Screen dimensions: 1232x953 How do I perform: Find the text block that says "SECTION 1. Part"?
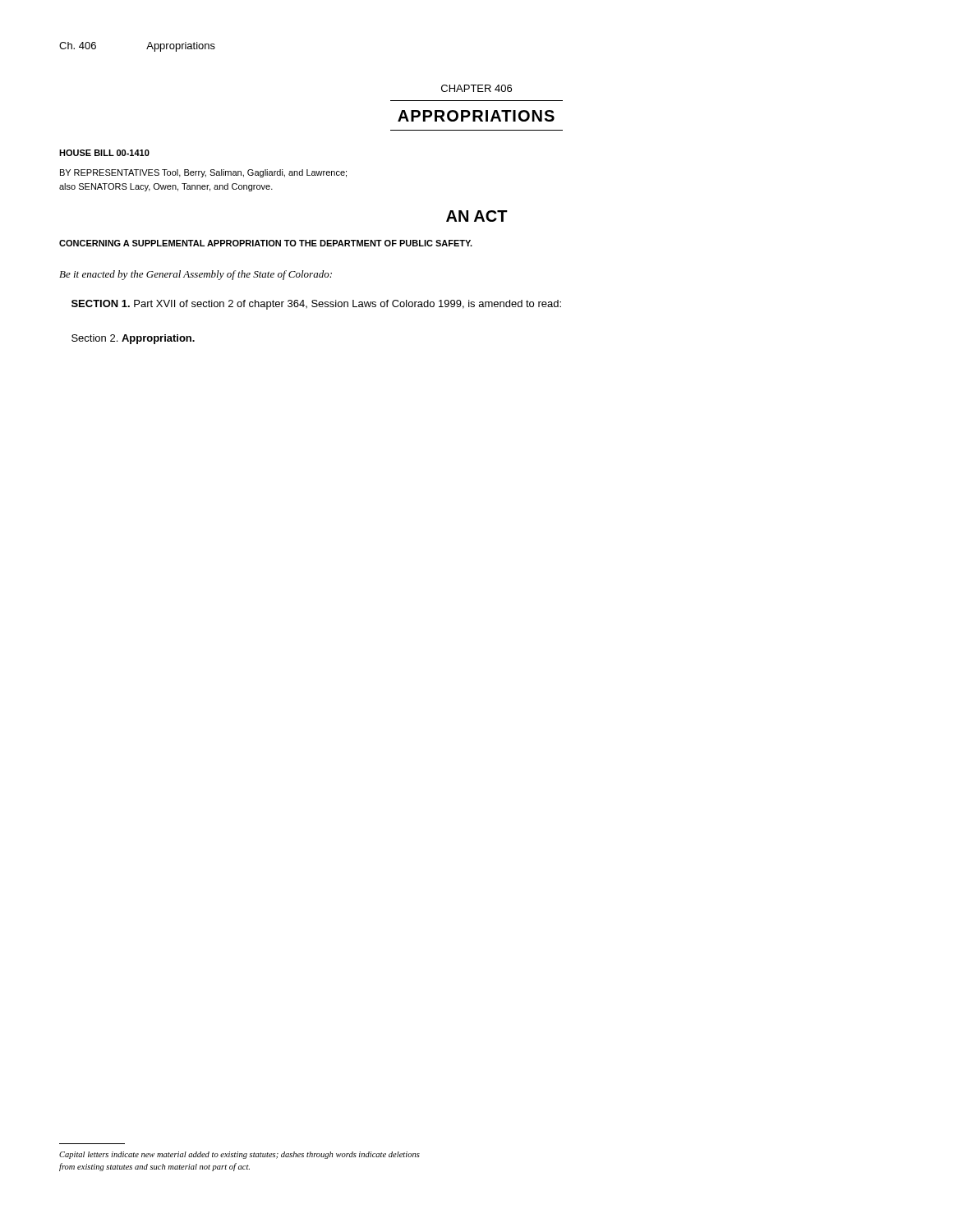coord(311,303)
